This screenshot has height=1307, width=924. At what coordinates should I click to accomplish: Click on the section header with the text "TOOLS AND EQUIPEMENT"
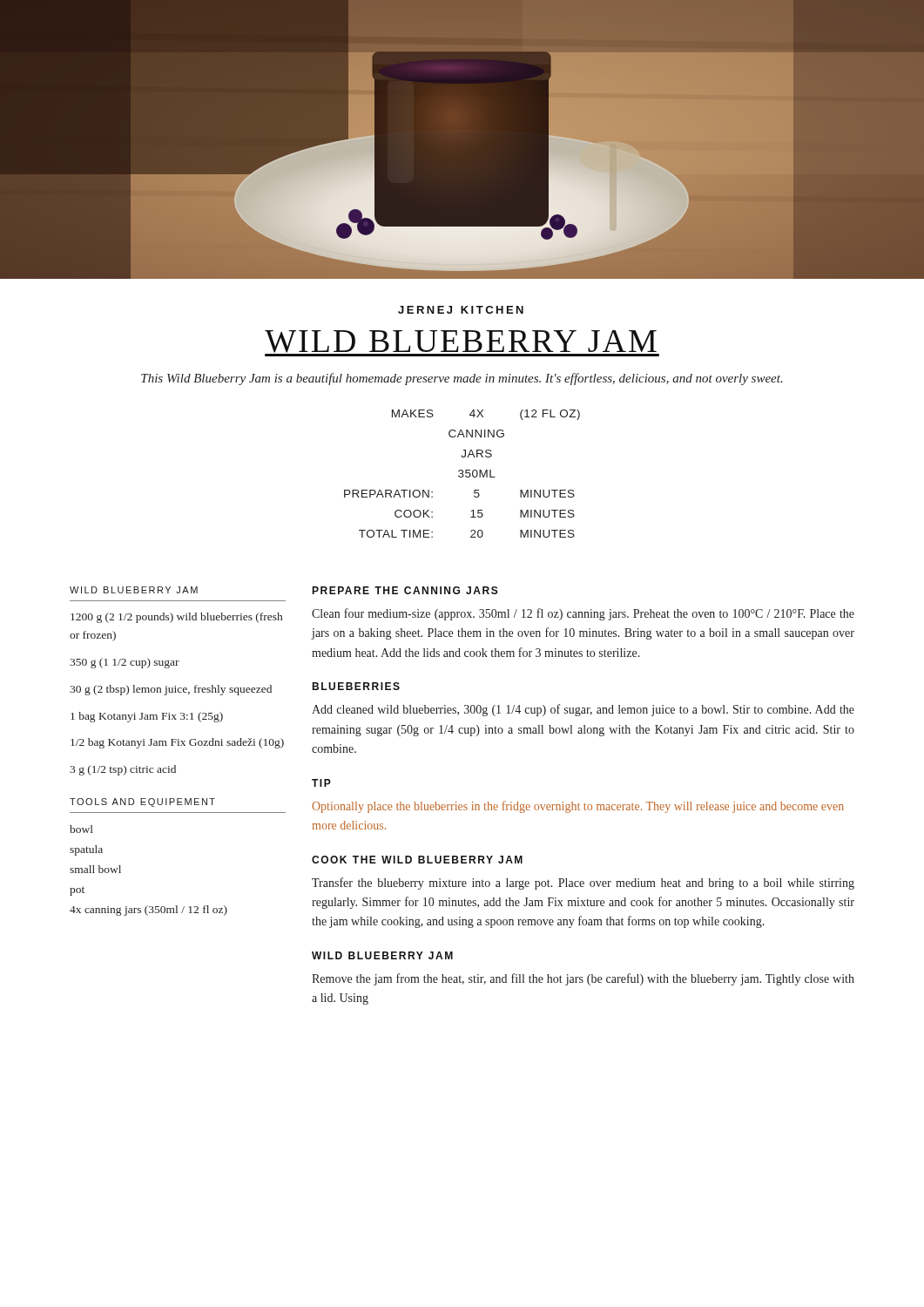(x=143, y=802)
